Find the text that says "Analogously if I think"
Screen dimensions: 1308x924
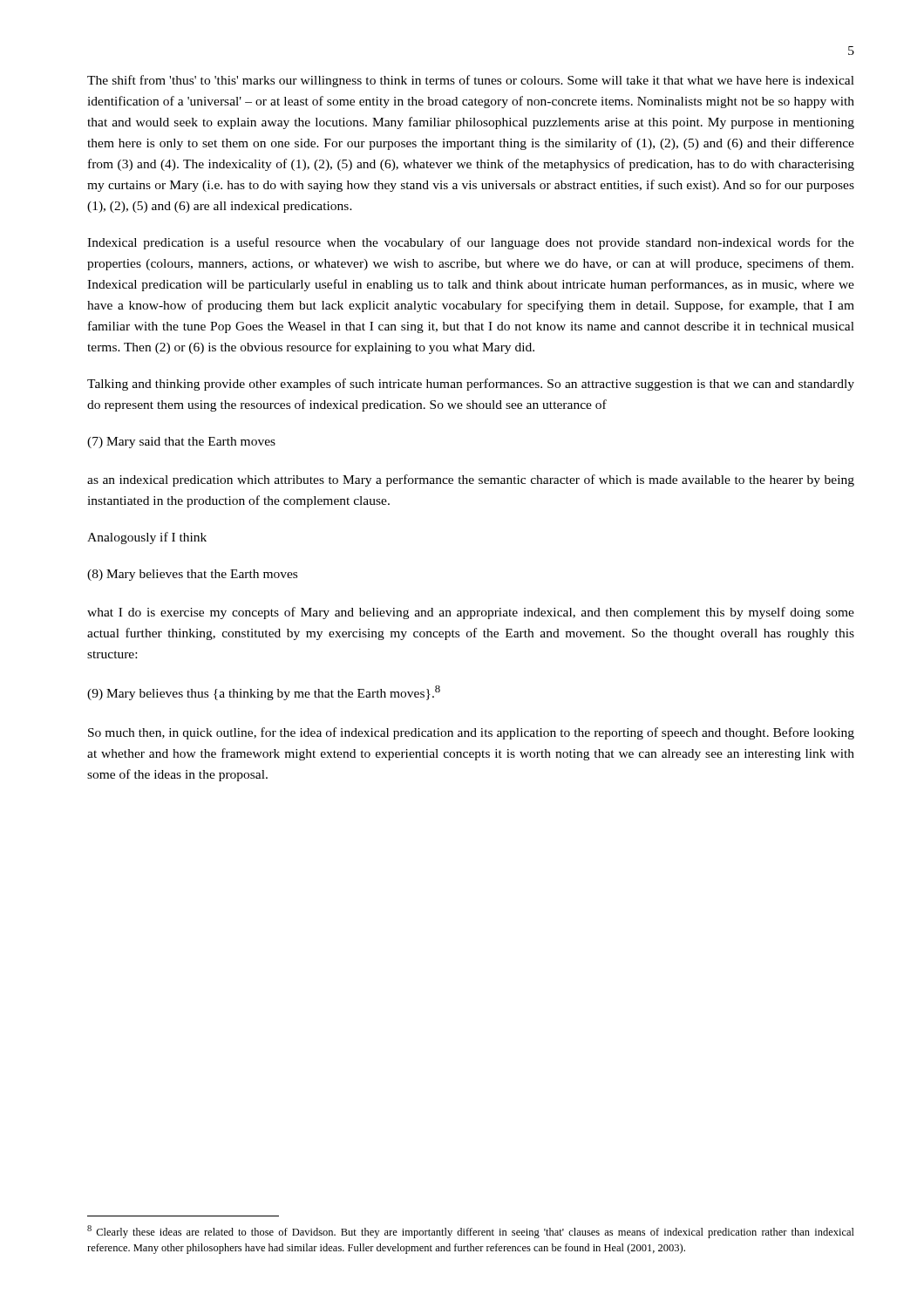(x=147, y=537)
